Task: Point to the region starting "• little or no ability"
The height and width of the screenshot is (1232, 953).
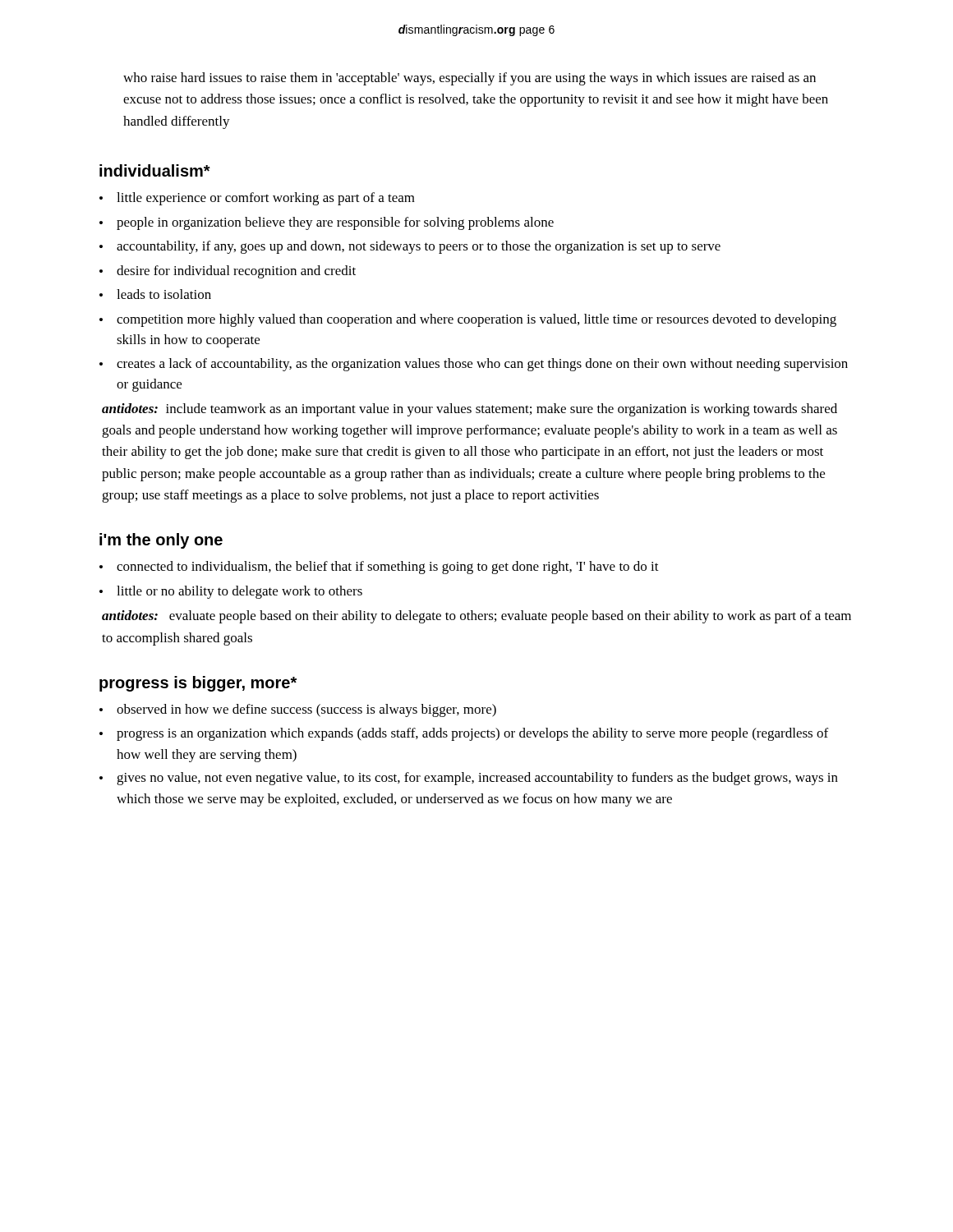Action: (x=231, y=592)
